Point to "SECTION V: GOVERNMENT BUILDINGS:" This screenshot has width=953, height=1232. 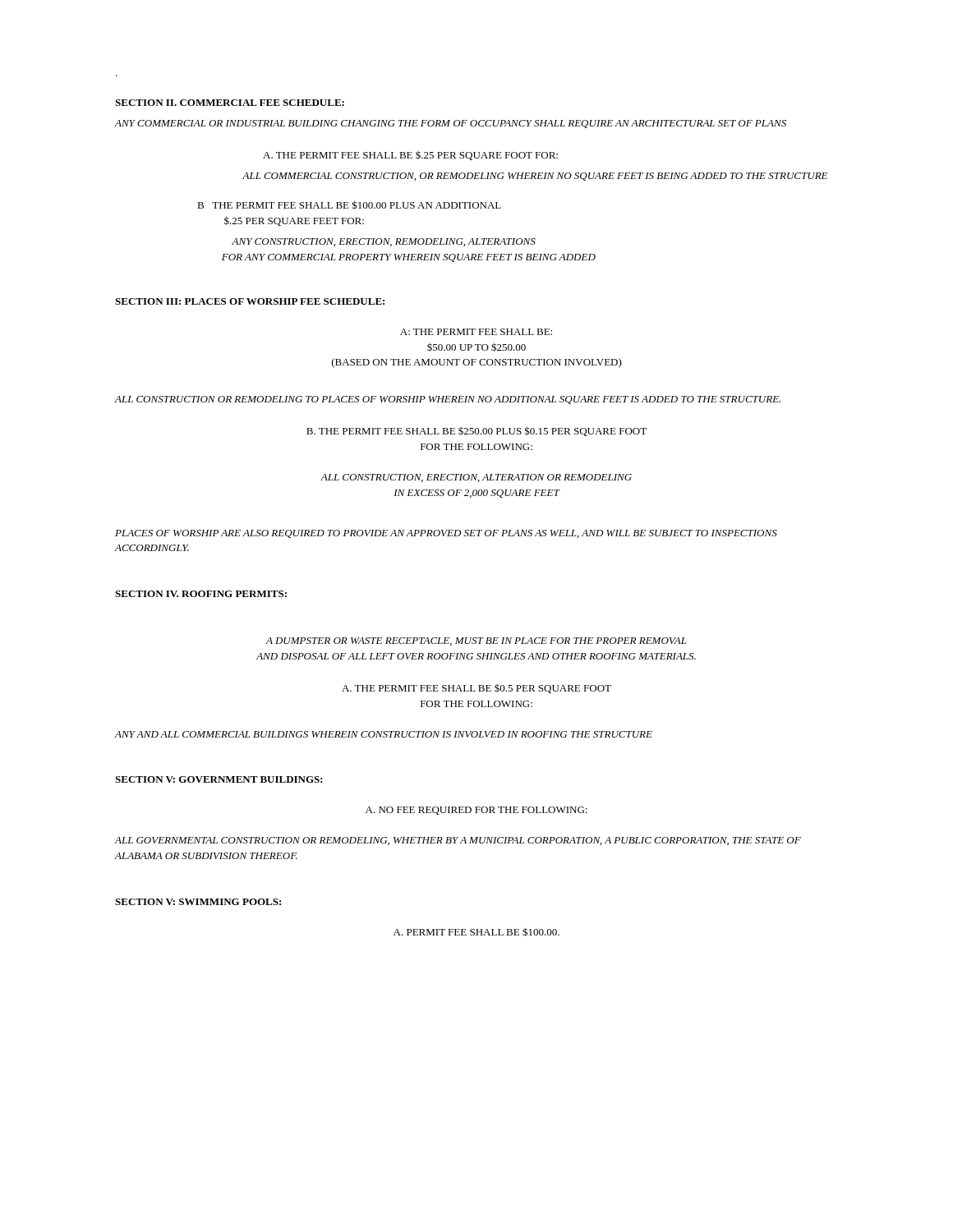[x=219, y=779]
